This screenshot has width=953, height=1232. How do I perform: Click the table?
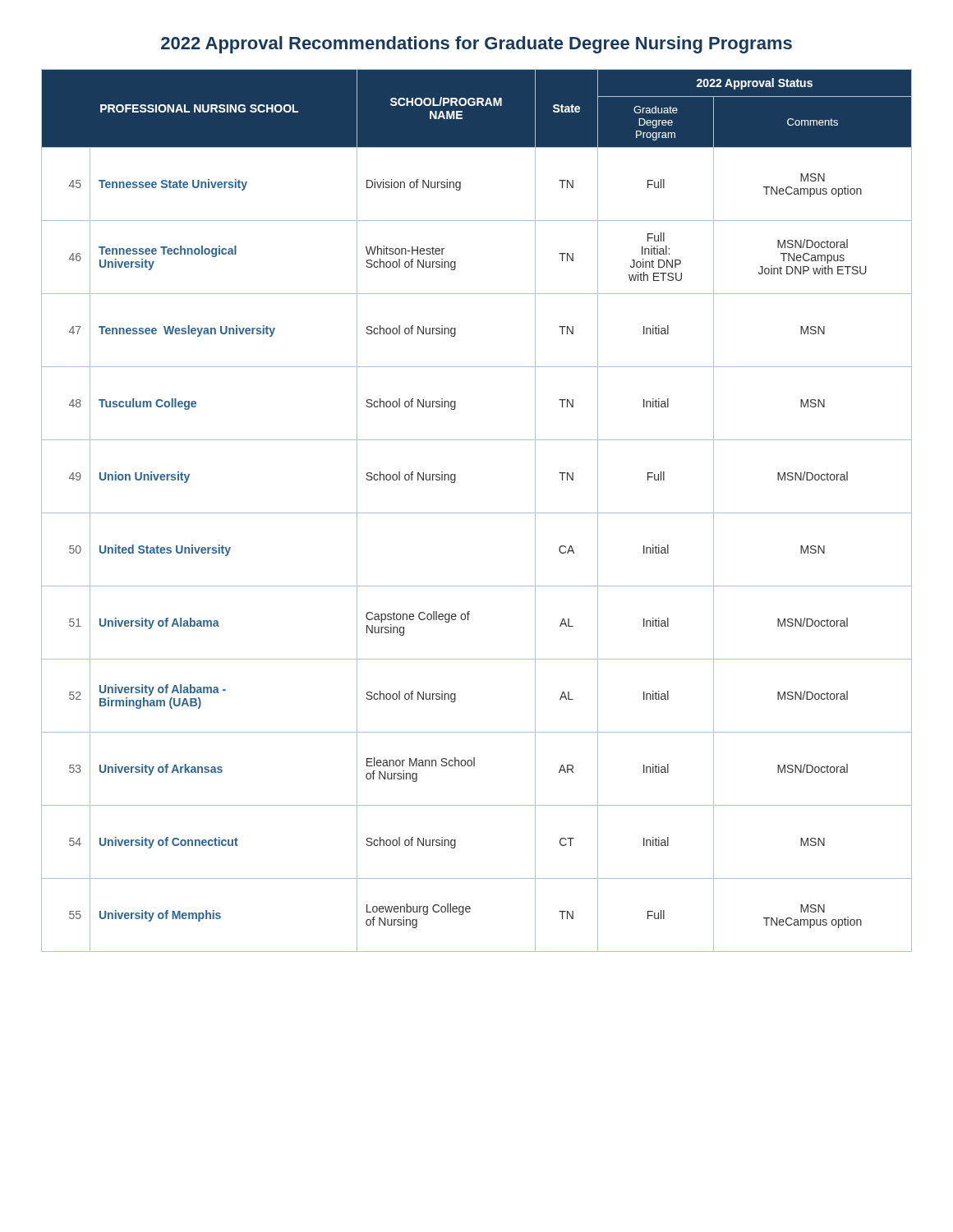[476, 510]
